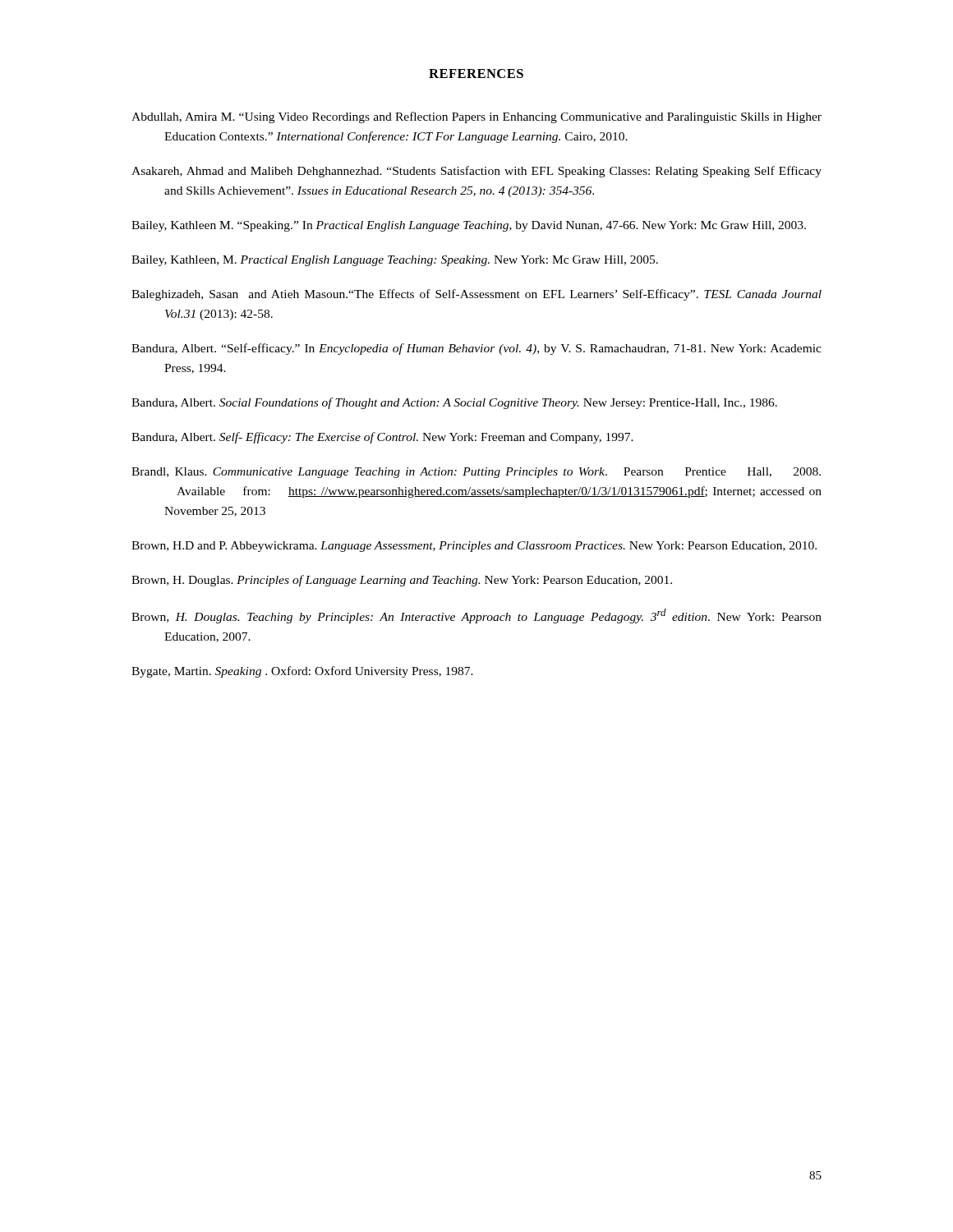This screenshot has height=1232, width=953.
Task: Click the passage that begins "Asakareh, Ahmad and Malibeh Dehghannezhad. “Students Satisfaction with"
Action: pyautogui.click(x=476, y=180)
